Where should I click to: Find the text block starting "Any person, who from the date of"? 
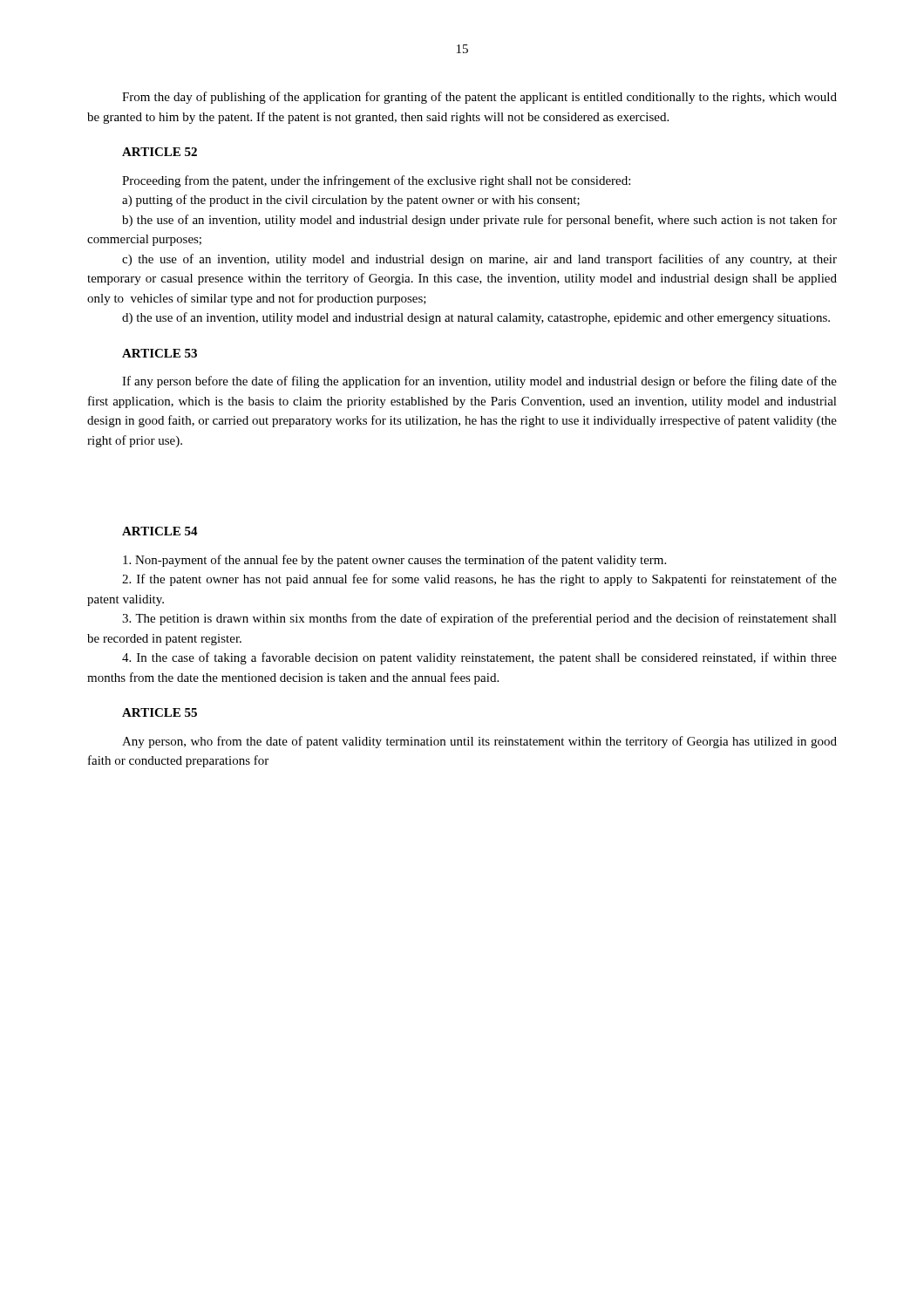coord(462,751)
